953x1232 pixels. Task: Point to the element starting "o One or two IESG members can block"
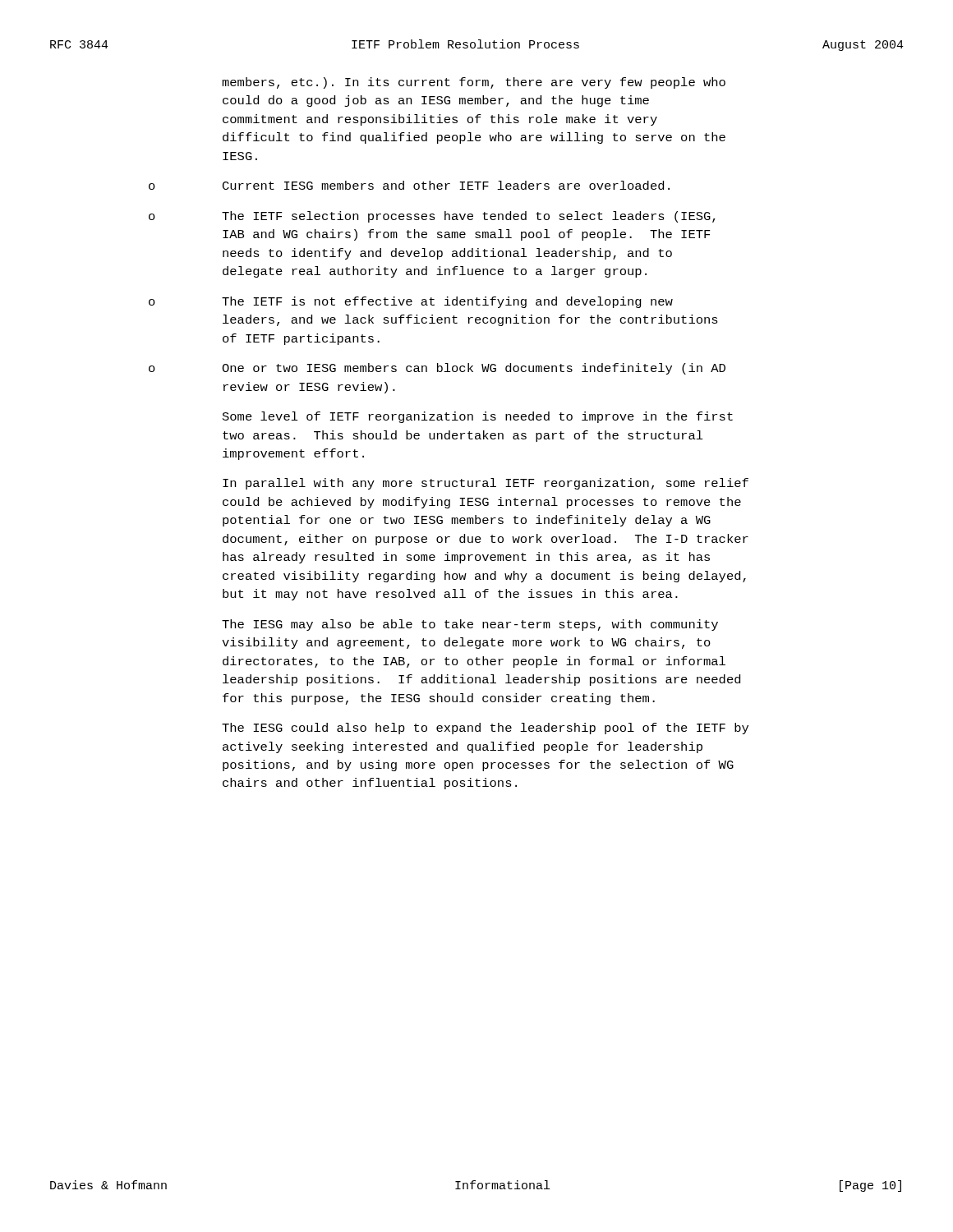452,378
